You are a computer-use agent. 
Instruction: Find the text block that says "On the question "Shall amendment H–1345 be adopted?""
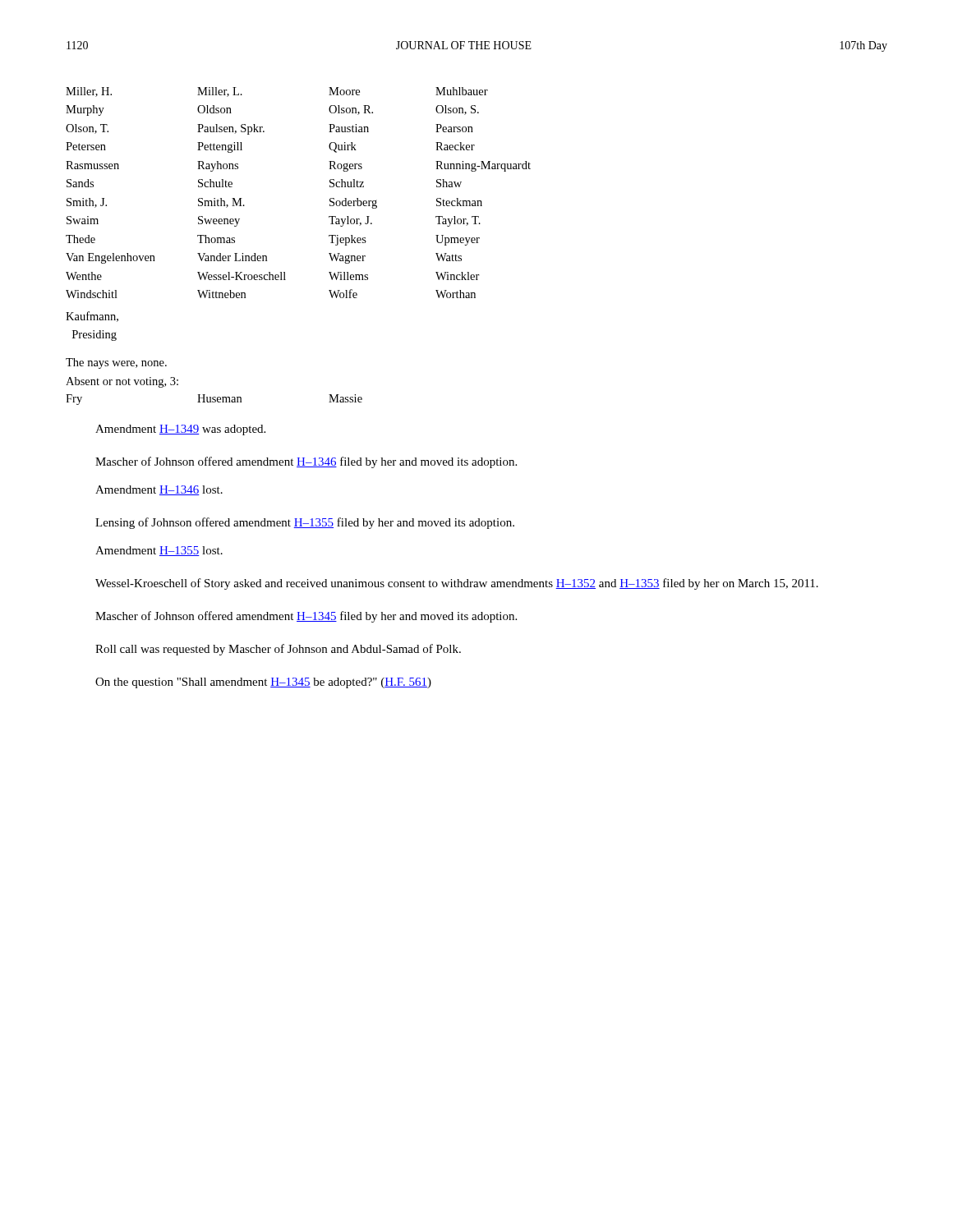pos(263,681)
